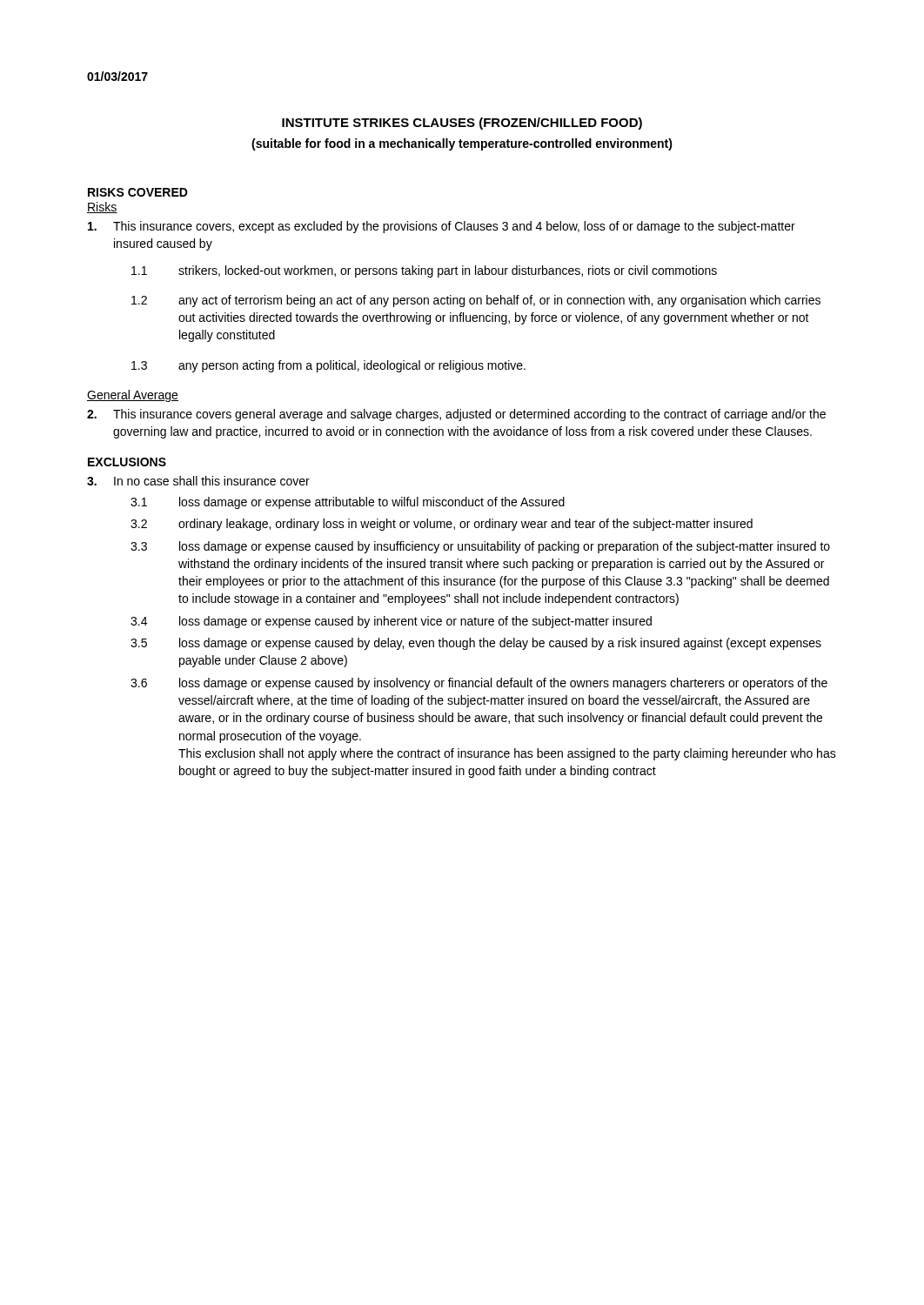Select the title containing "(suitable for food in"

(x=462, y=144)
